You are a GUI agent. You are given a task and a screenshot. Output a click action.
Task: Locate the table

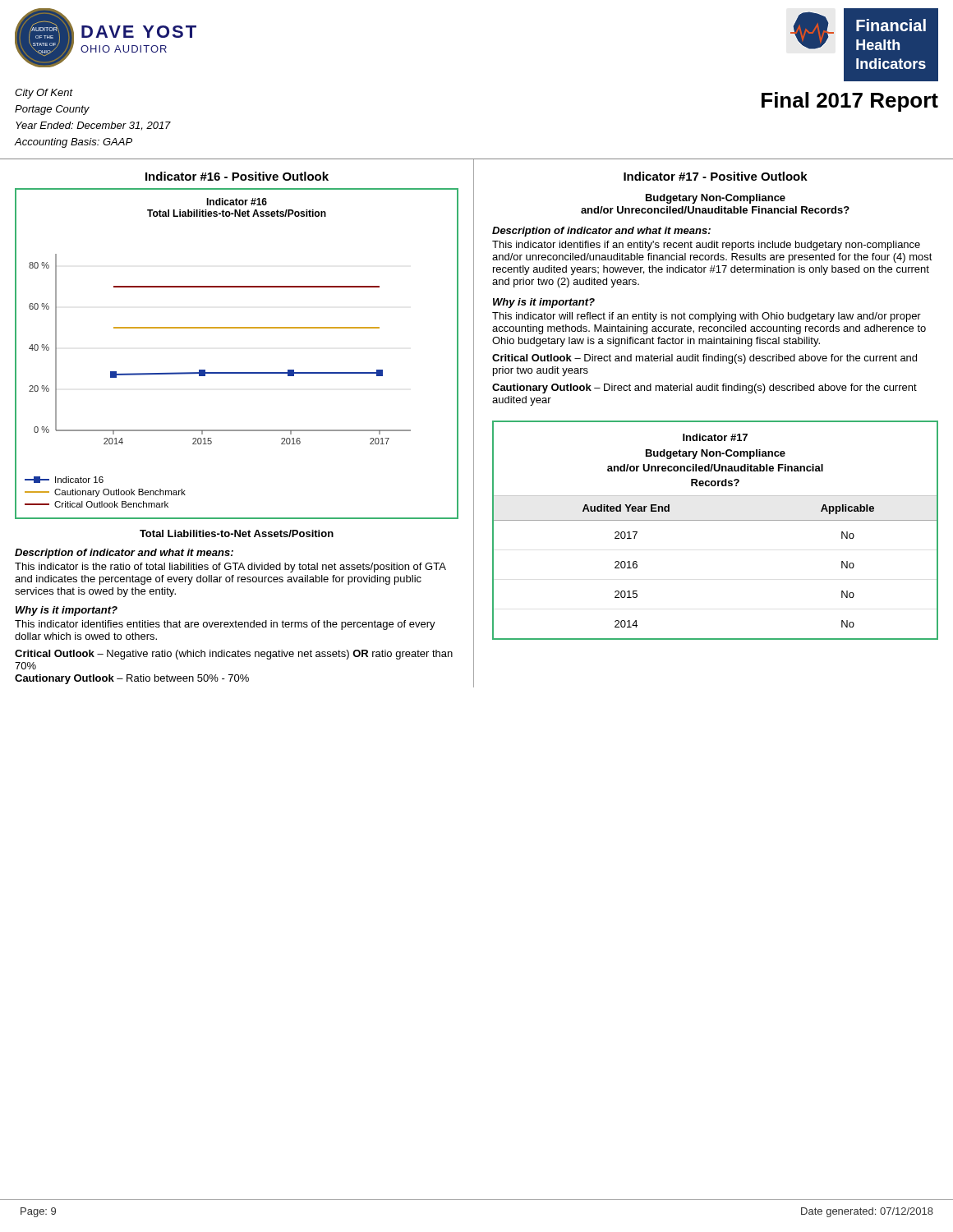[715, 530]
